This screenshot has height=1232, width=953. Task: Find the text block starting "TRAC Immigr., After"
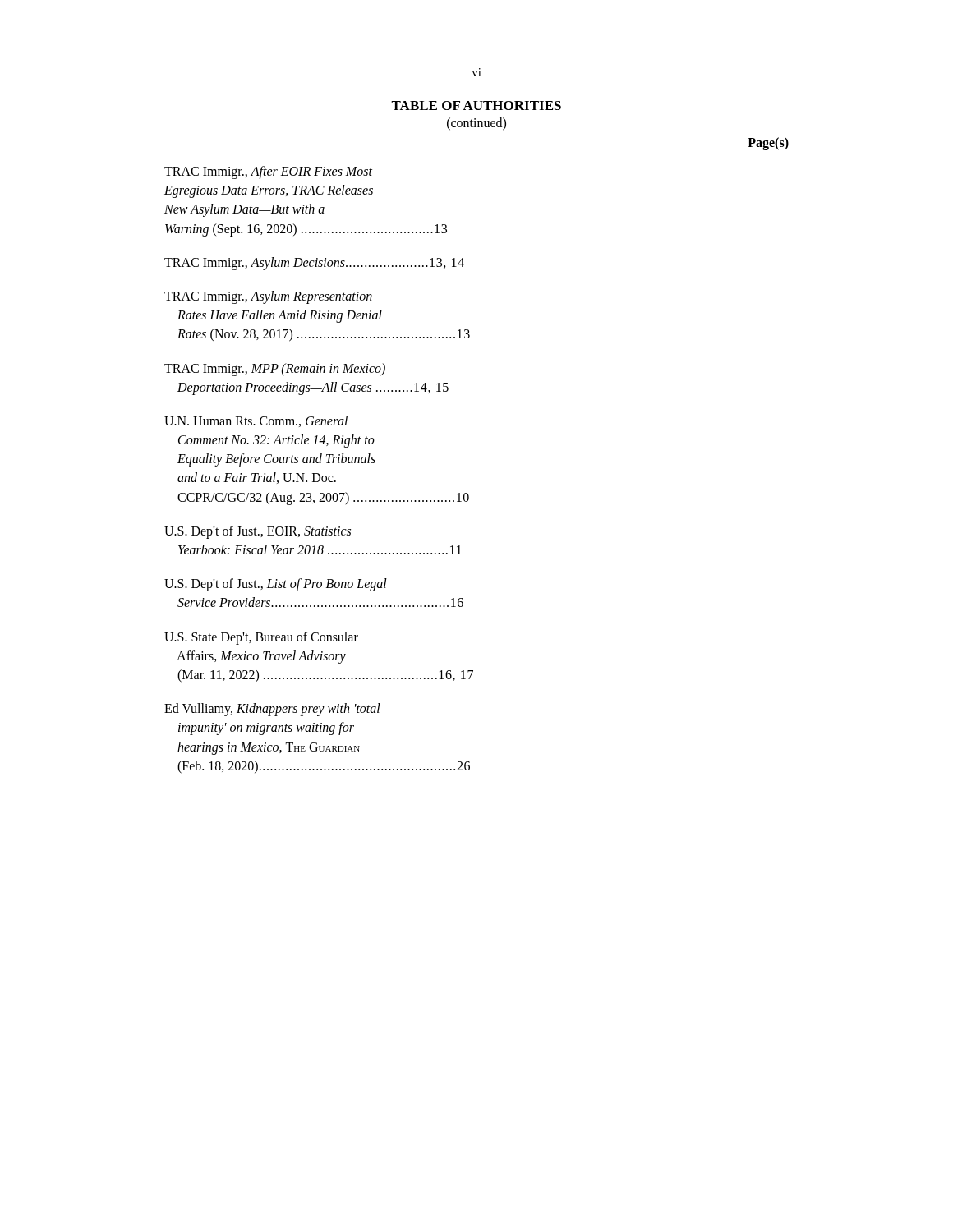pyautogui.click(x=268, y=172)
